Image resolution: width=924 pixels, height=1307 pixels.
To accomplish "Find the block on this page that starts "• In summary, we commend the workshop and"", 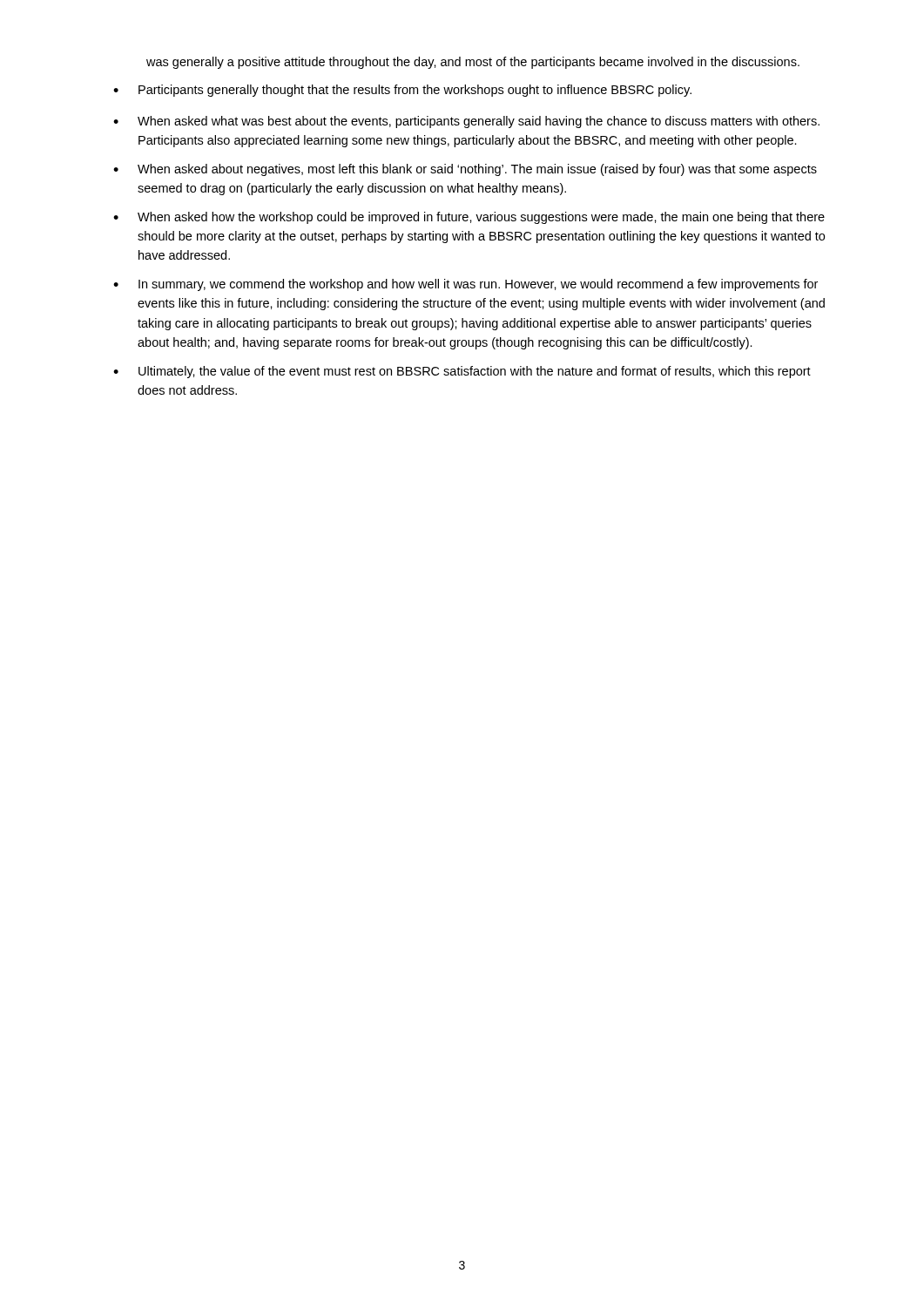I will pyautogui.click(x=475, y=314).
